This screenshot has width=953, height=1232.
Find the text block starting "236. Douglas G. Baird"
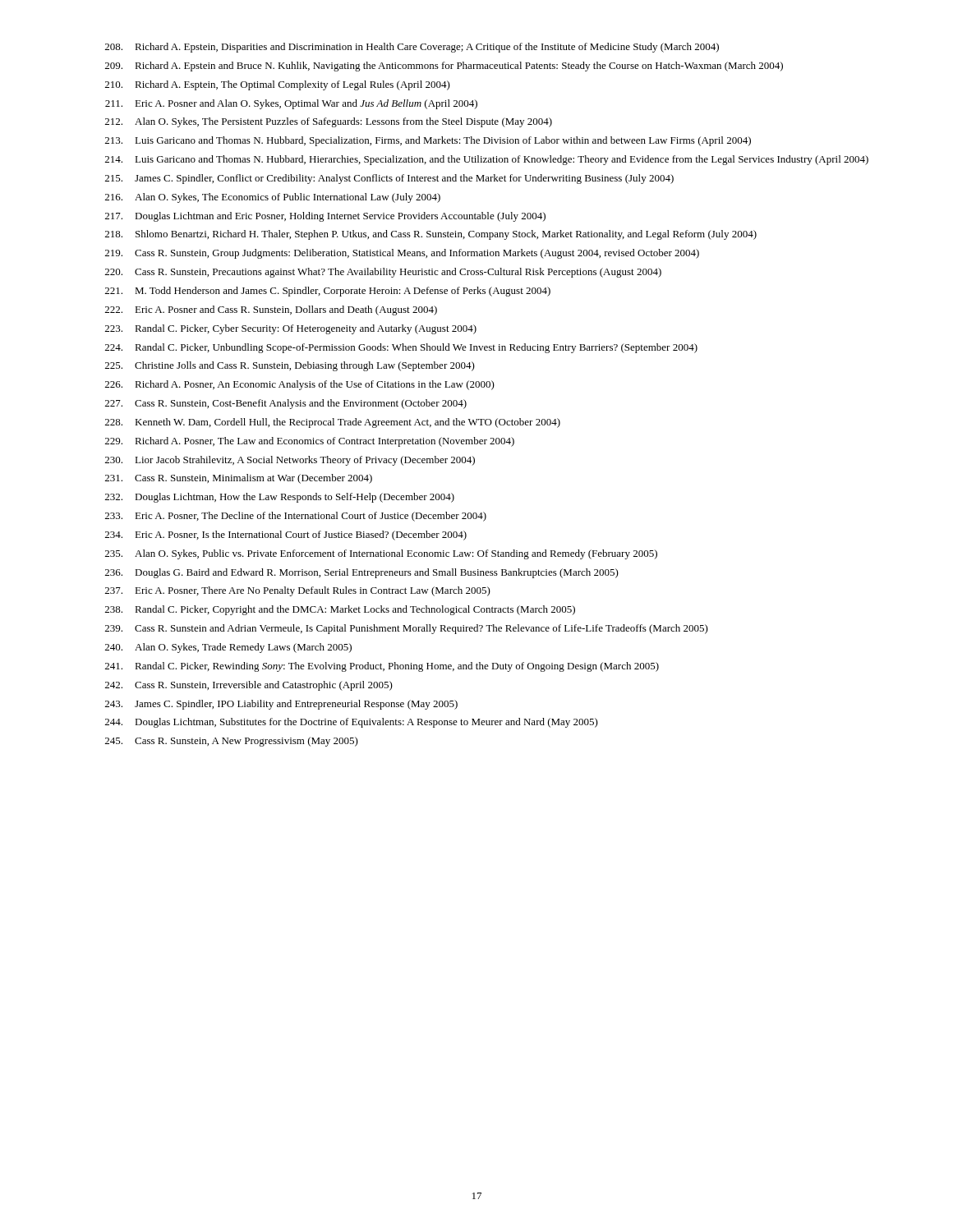[476, 573]
